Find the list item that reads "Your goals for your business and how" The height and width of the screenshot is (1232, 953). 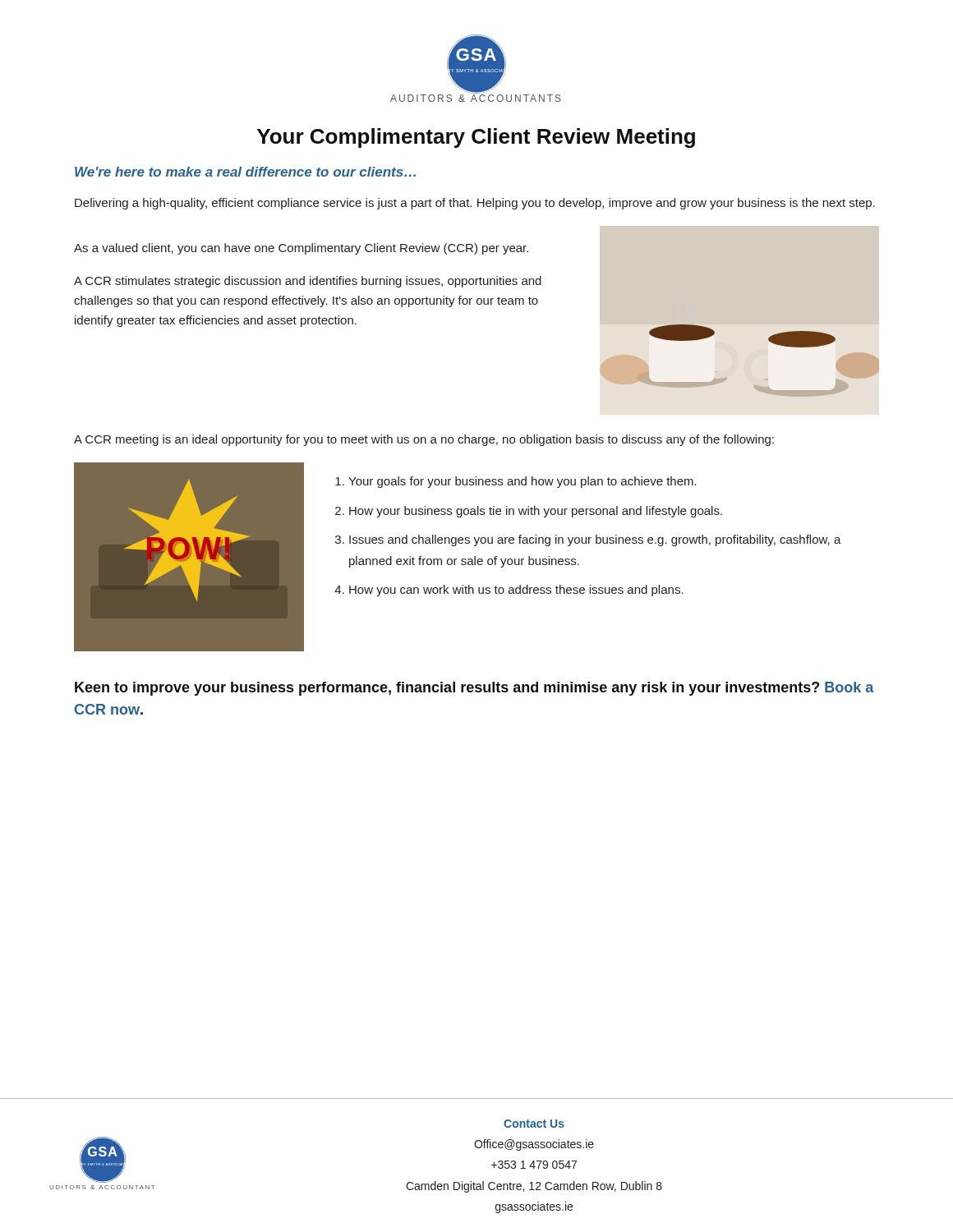click(x=605, y=481)
